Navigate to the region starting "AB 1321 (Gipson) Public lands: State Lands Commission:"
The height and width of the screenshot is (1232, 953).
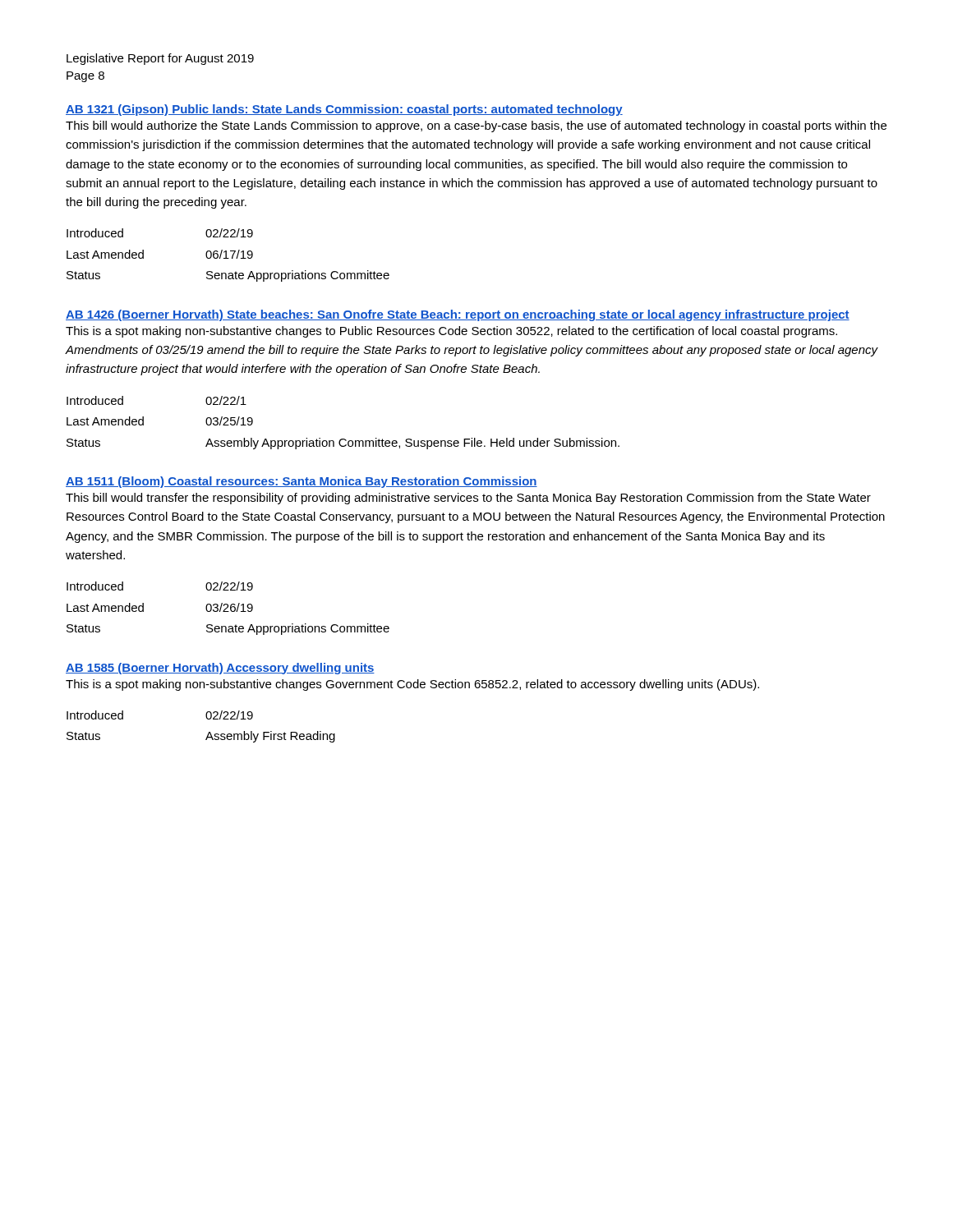[x=344, y=109]
